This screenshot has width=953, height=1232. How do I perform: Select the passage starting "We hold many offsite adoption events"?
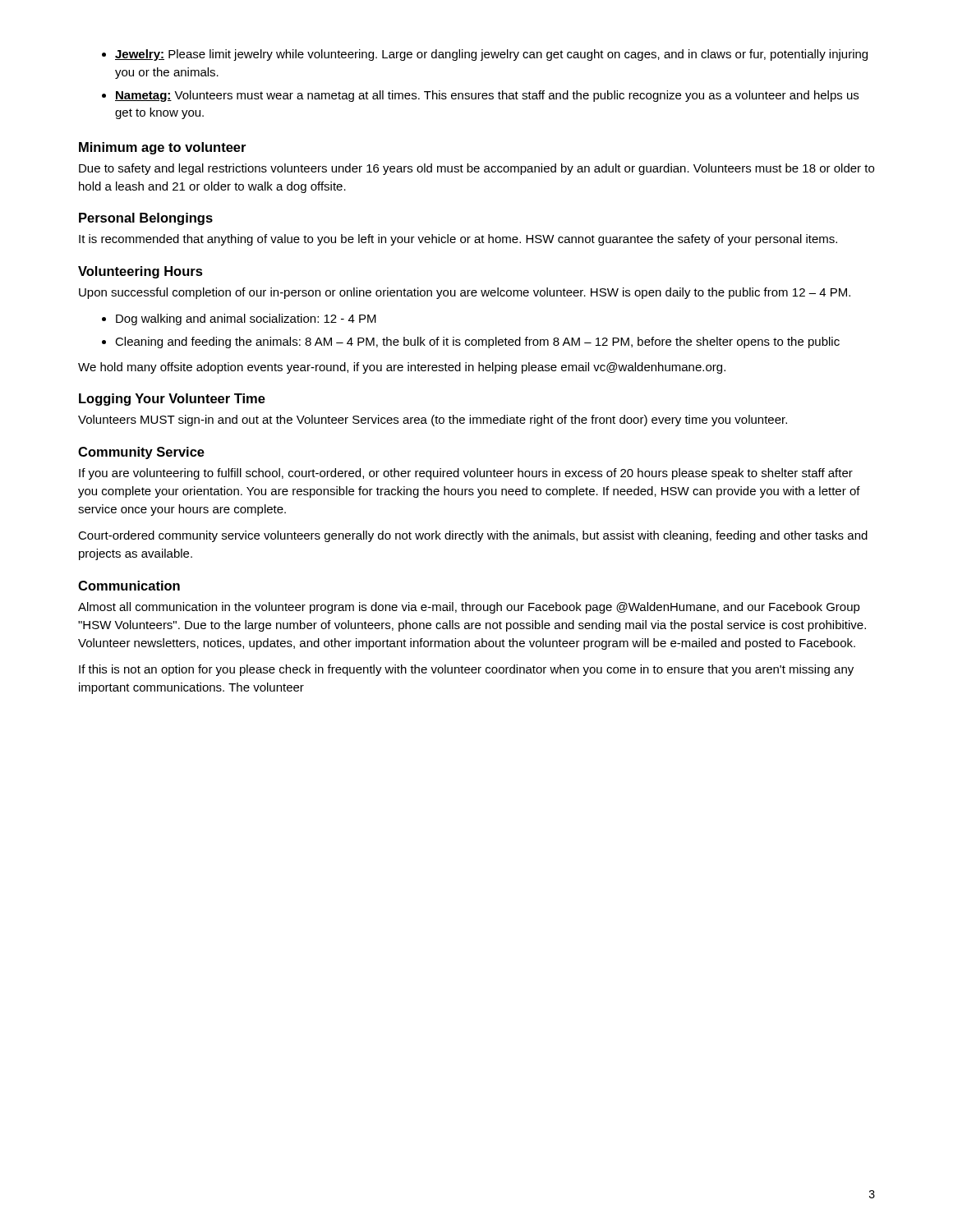(x=402, y=367)
